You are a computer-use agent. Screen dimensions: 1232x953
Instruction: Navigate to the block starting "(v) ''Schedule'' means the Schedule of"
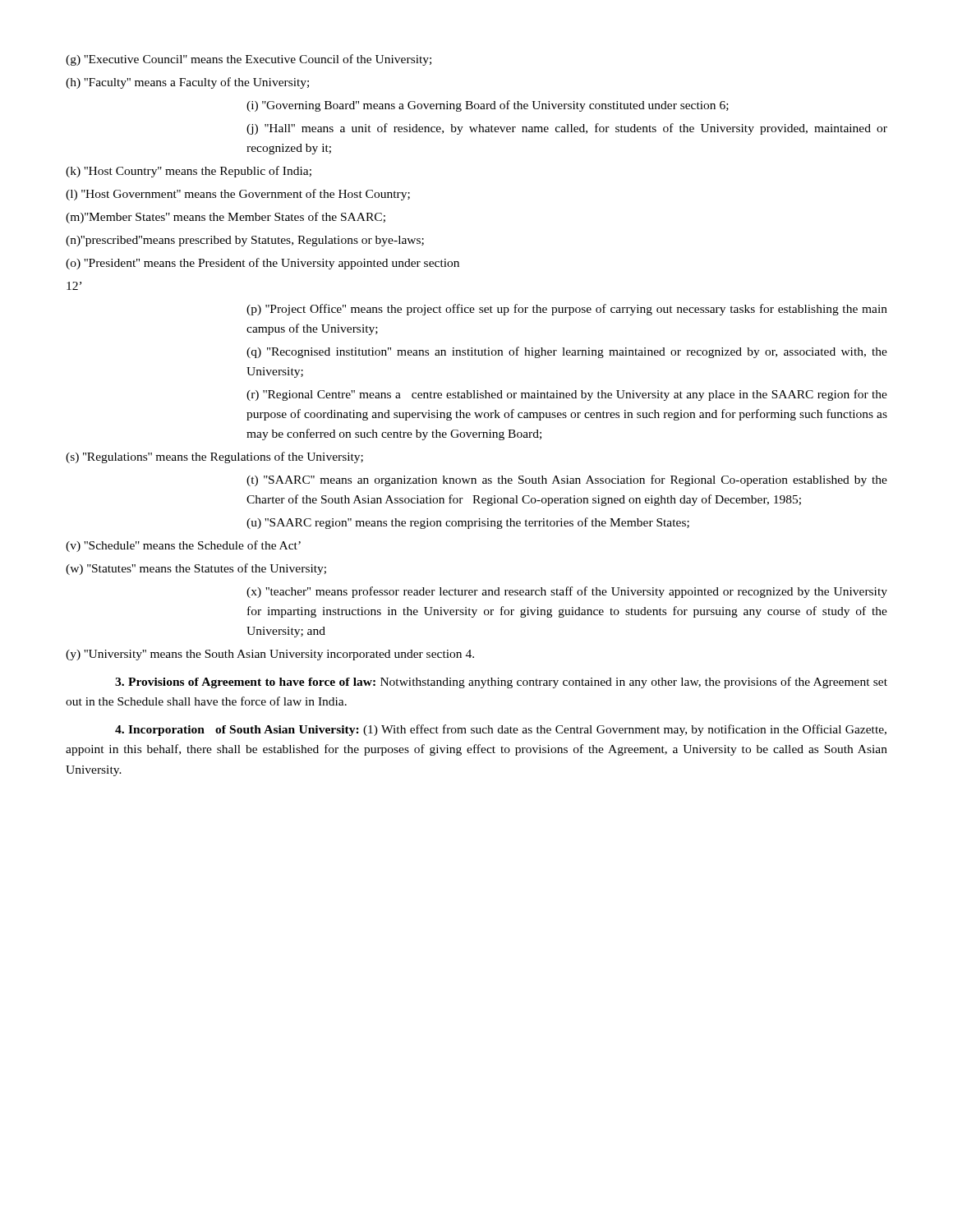point(184,545)
